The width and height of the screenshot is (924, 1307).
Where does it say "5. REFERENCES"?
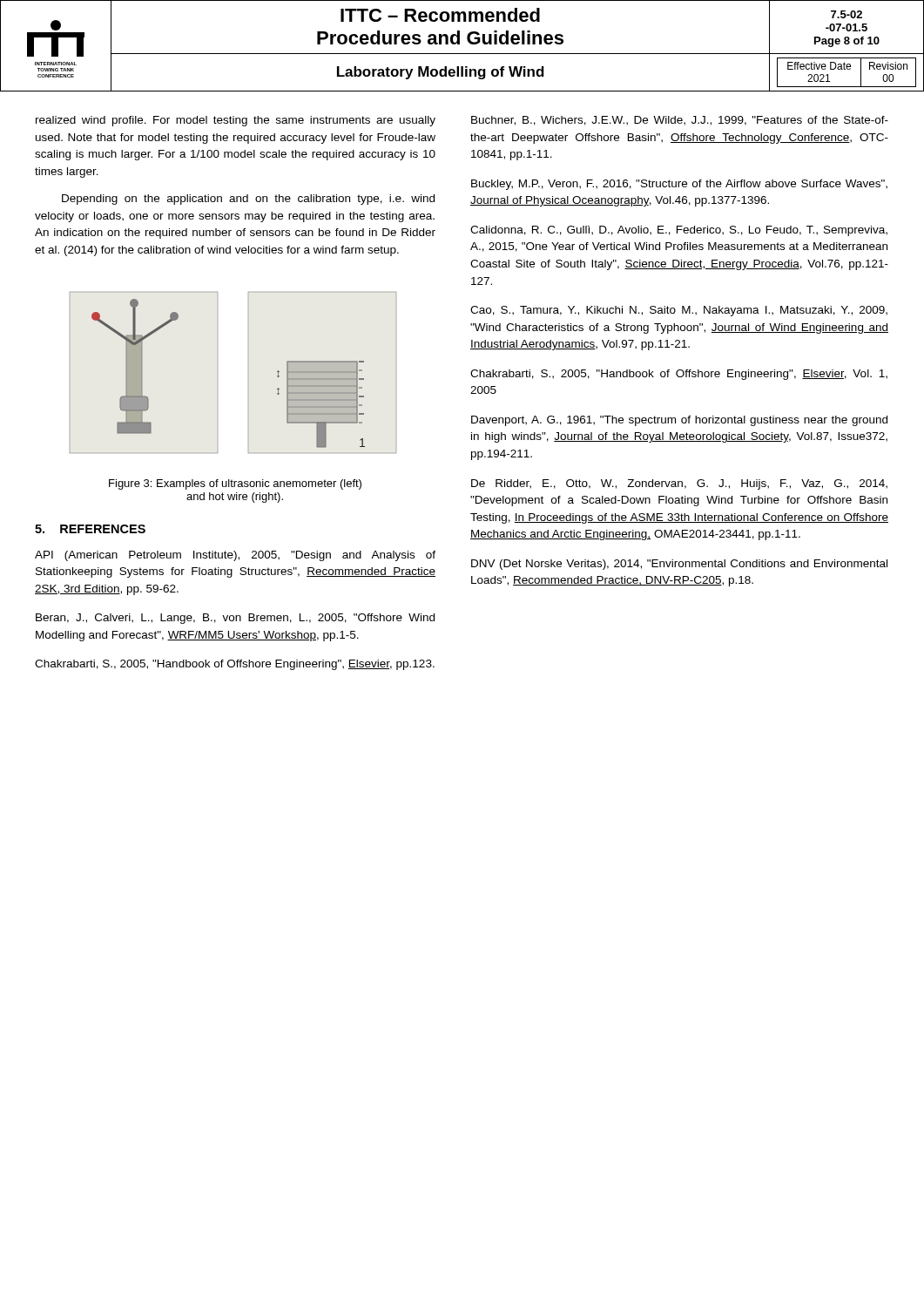click(90, 528)
